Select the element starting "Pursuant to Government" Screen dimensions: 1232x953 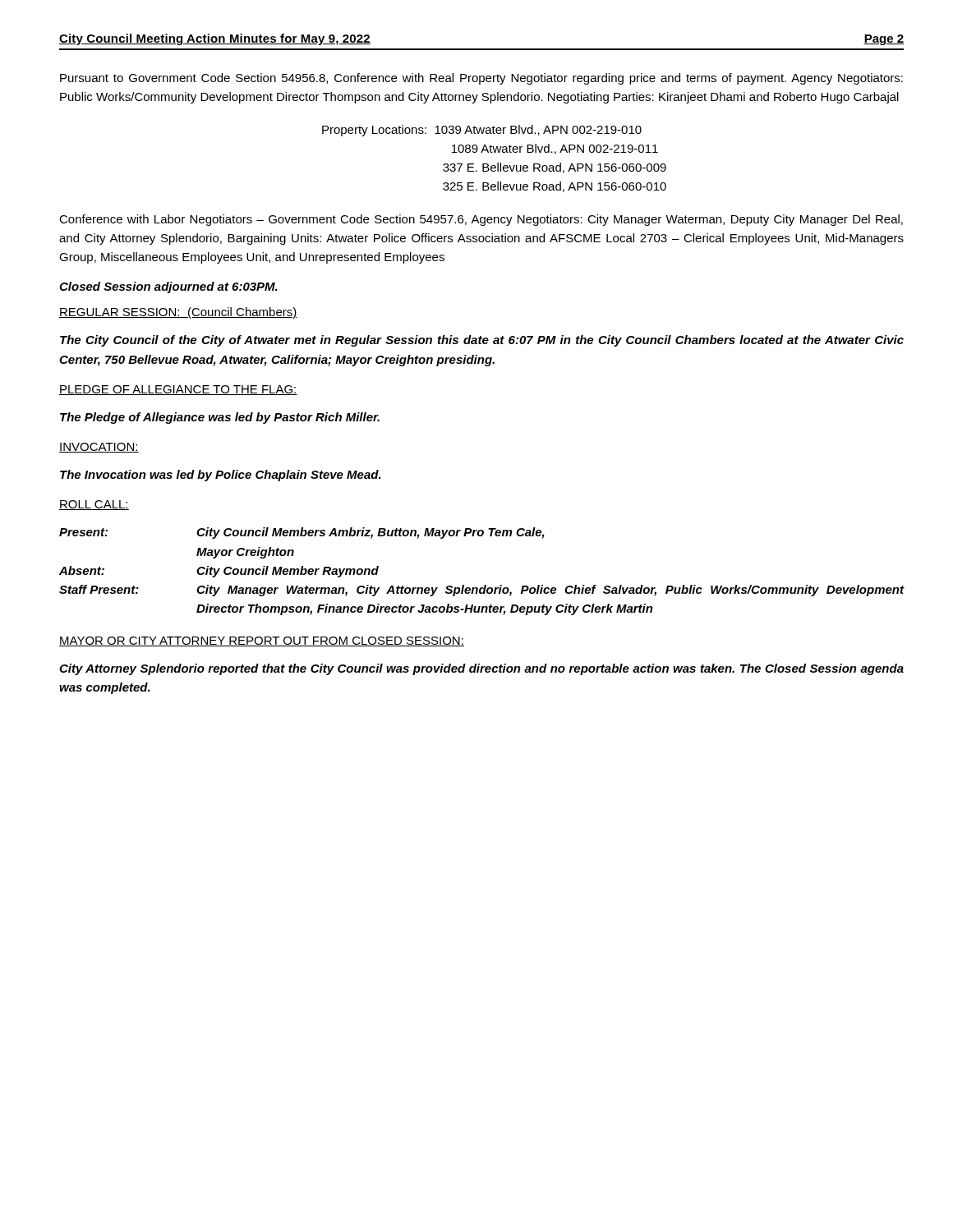(x=481, y=87)
